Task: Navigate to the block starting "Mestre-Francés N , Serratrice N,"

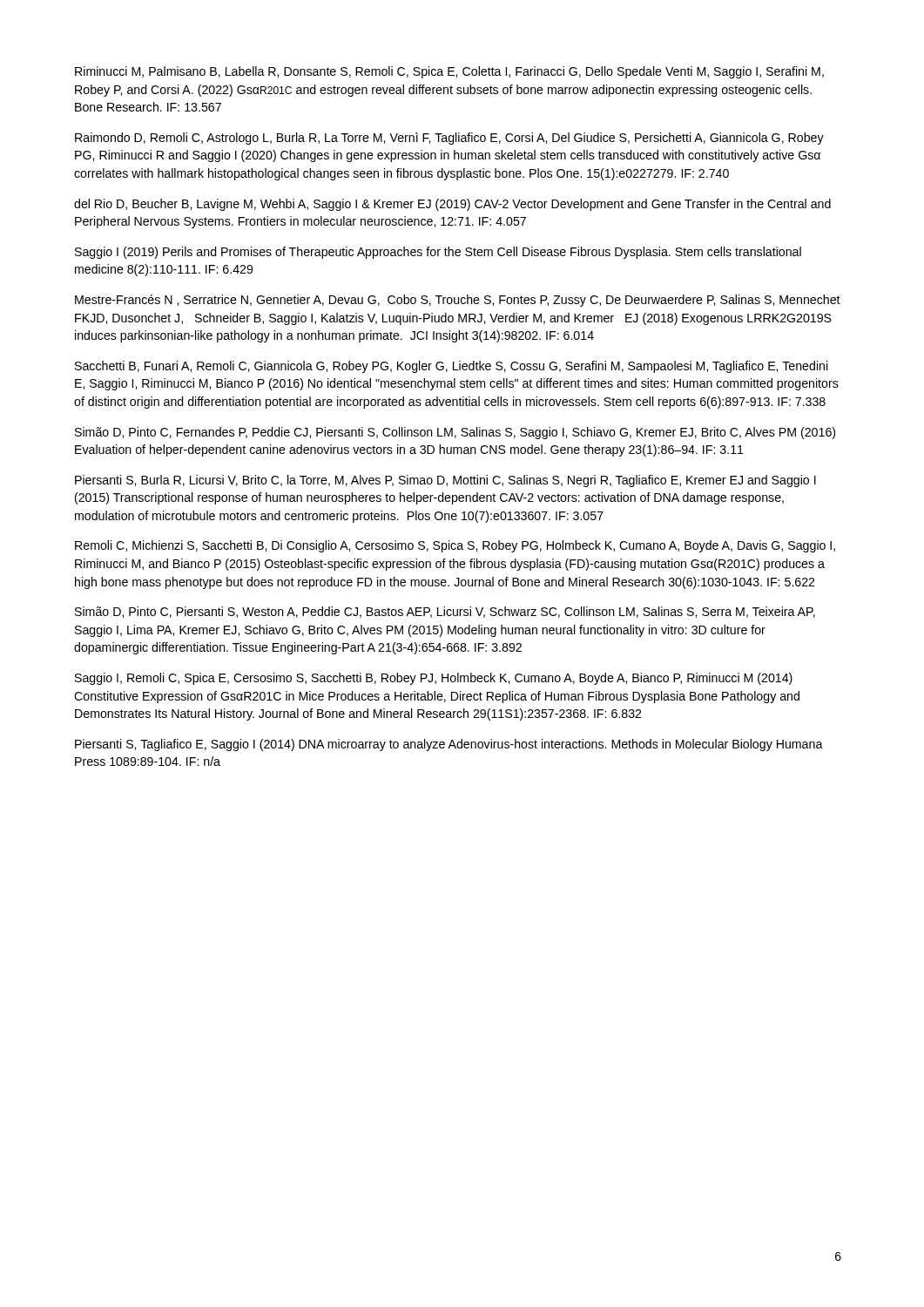Action: 457,318
